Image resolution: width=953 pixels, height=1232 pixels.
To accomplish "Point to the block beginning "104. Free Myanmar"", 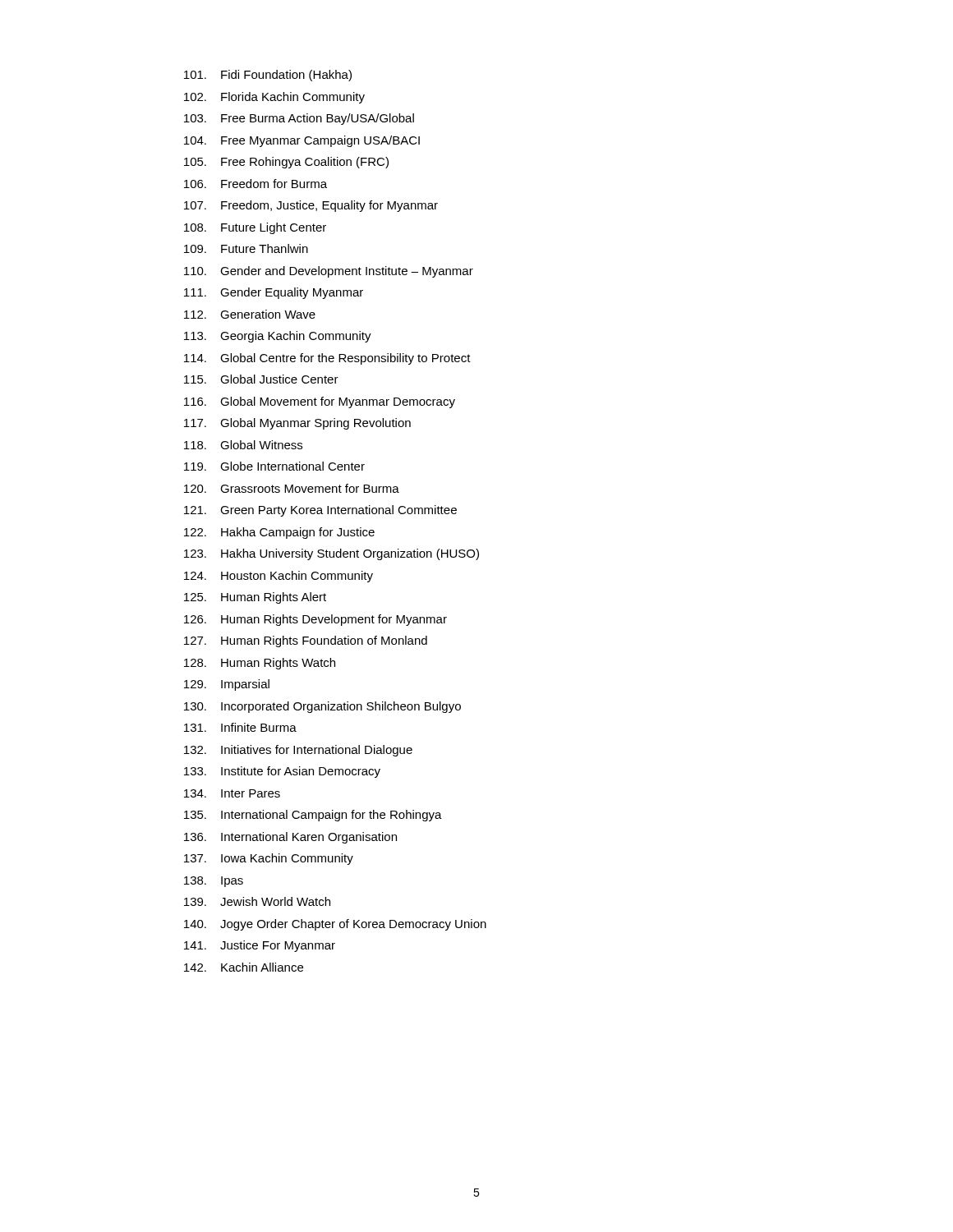I will click(x=302, y=141).
